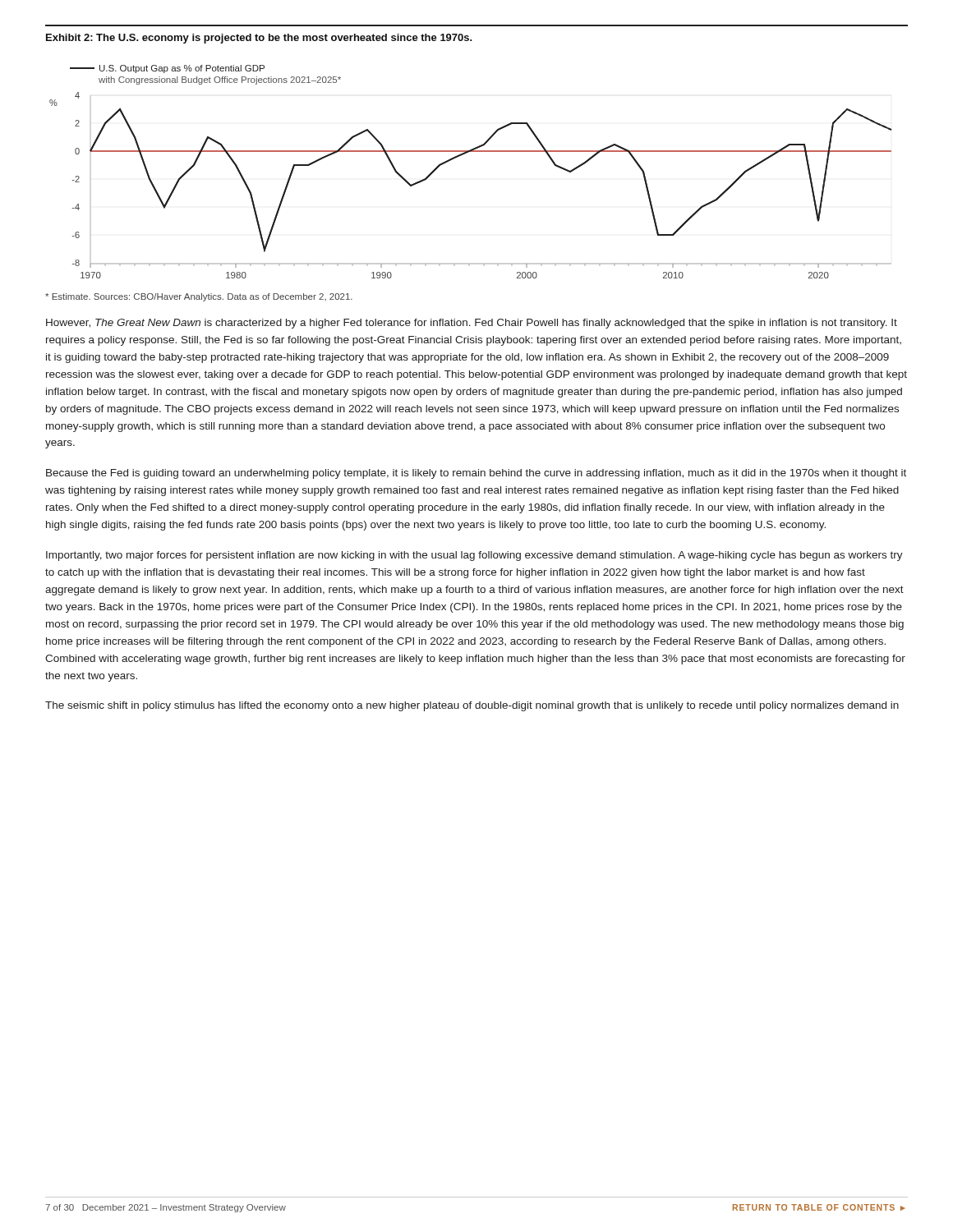Navigate to the region starting "Importantly, two major forces"

475,615
